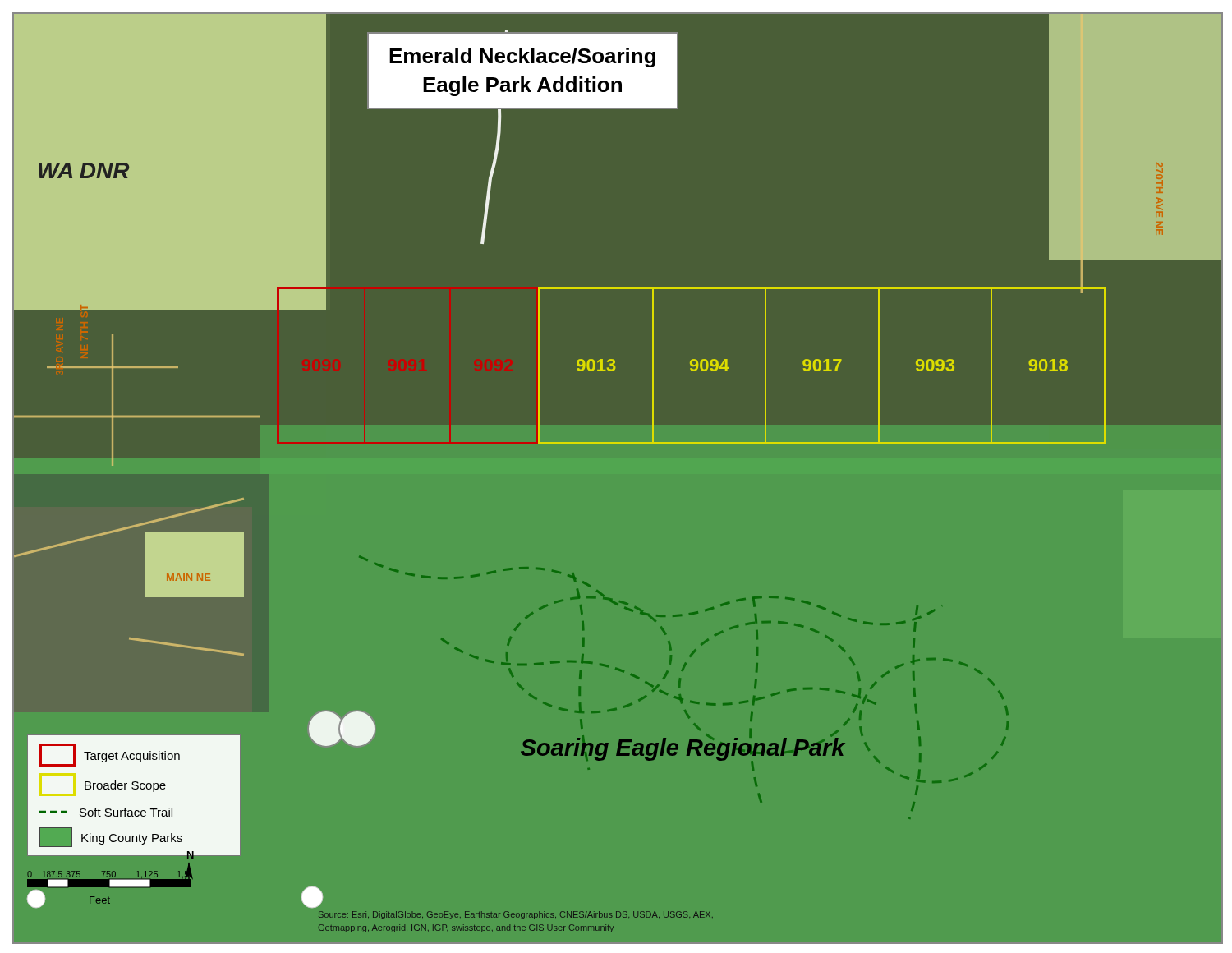Find the table that mentions "Target Acquisition Broader Scope"
Viewport: 1232px width, 953px height.
coord(134,795)
